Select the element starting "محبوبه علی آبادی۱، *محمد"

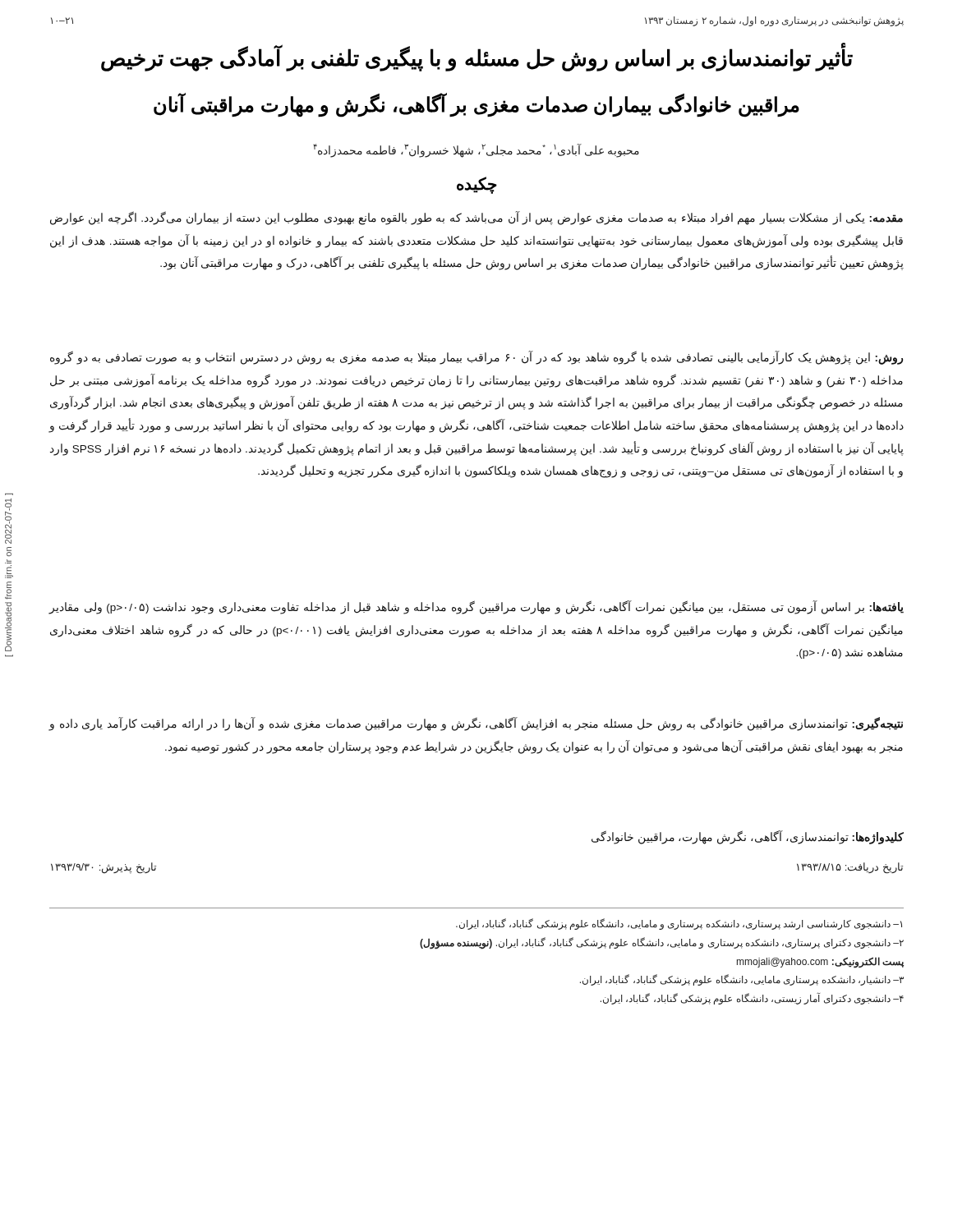476,149
